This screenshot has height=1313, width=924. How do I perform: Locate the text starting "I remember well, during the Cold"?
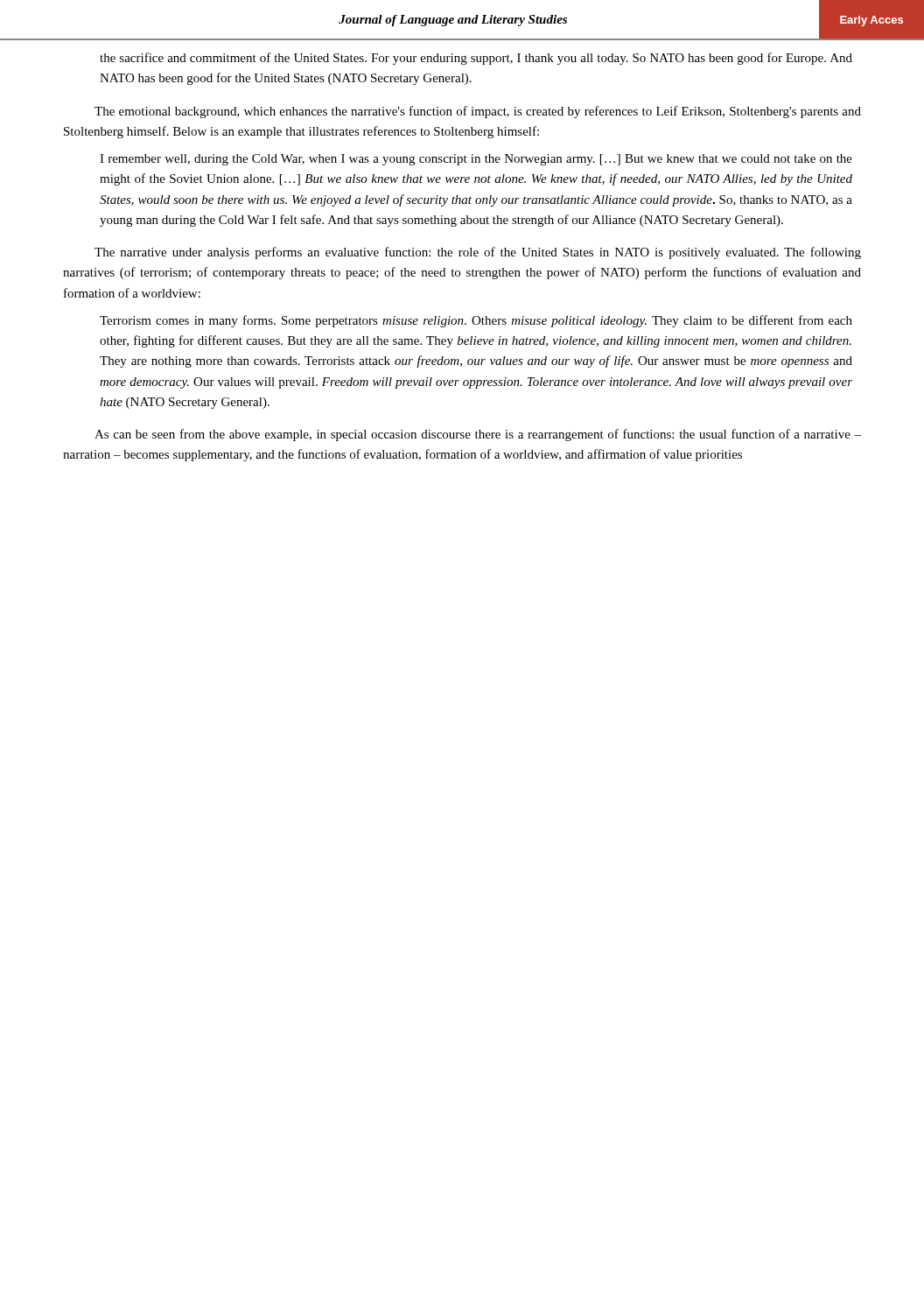476,189
